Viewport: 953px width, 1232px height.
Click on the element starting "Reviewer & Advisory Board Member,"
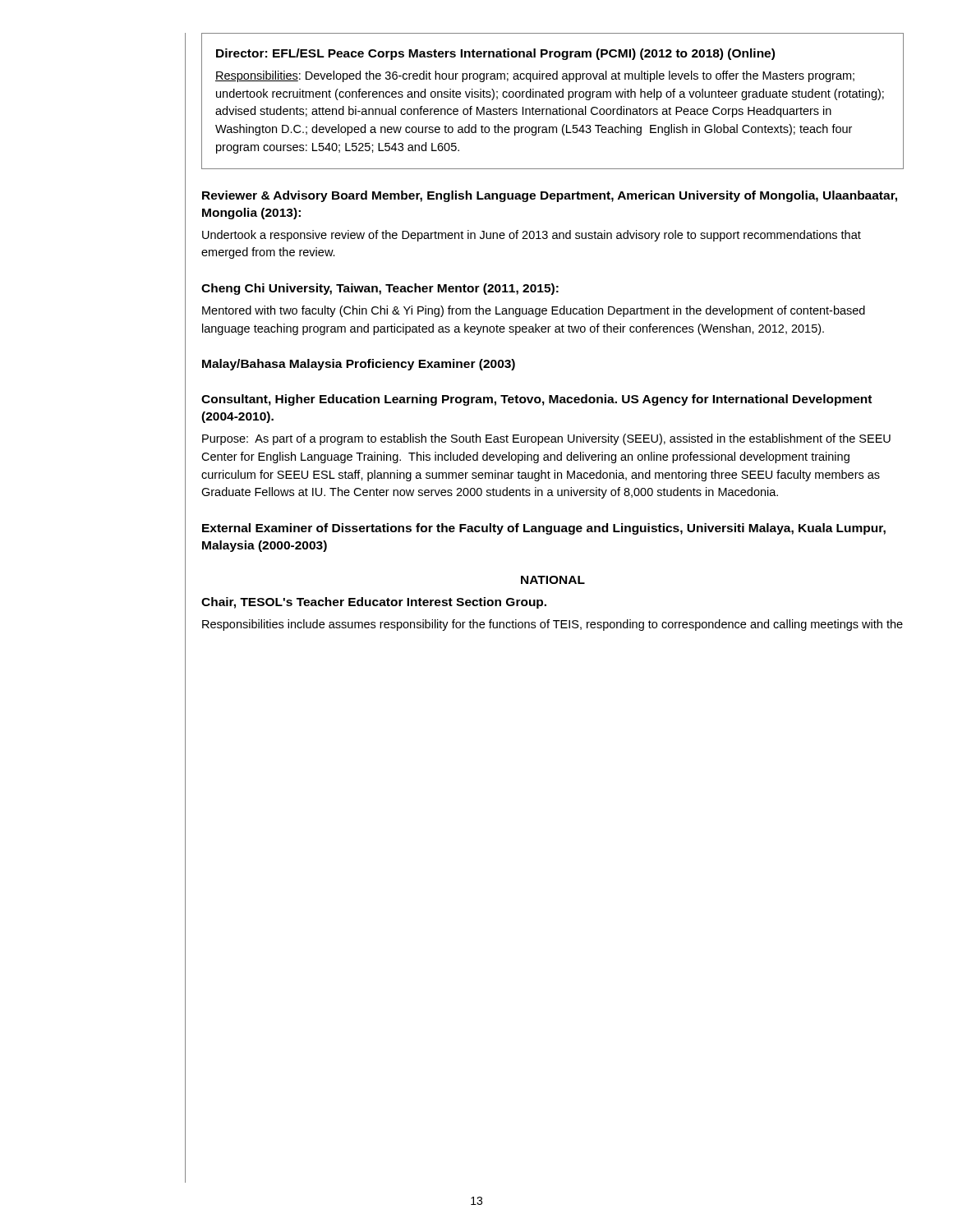click(550, 203)
